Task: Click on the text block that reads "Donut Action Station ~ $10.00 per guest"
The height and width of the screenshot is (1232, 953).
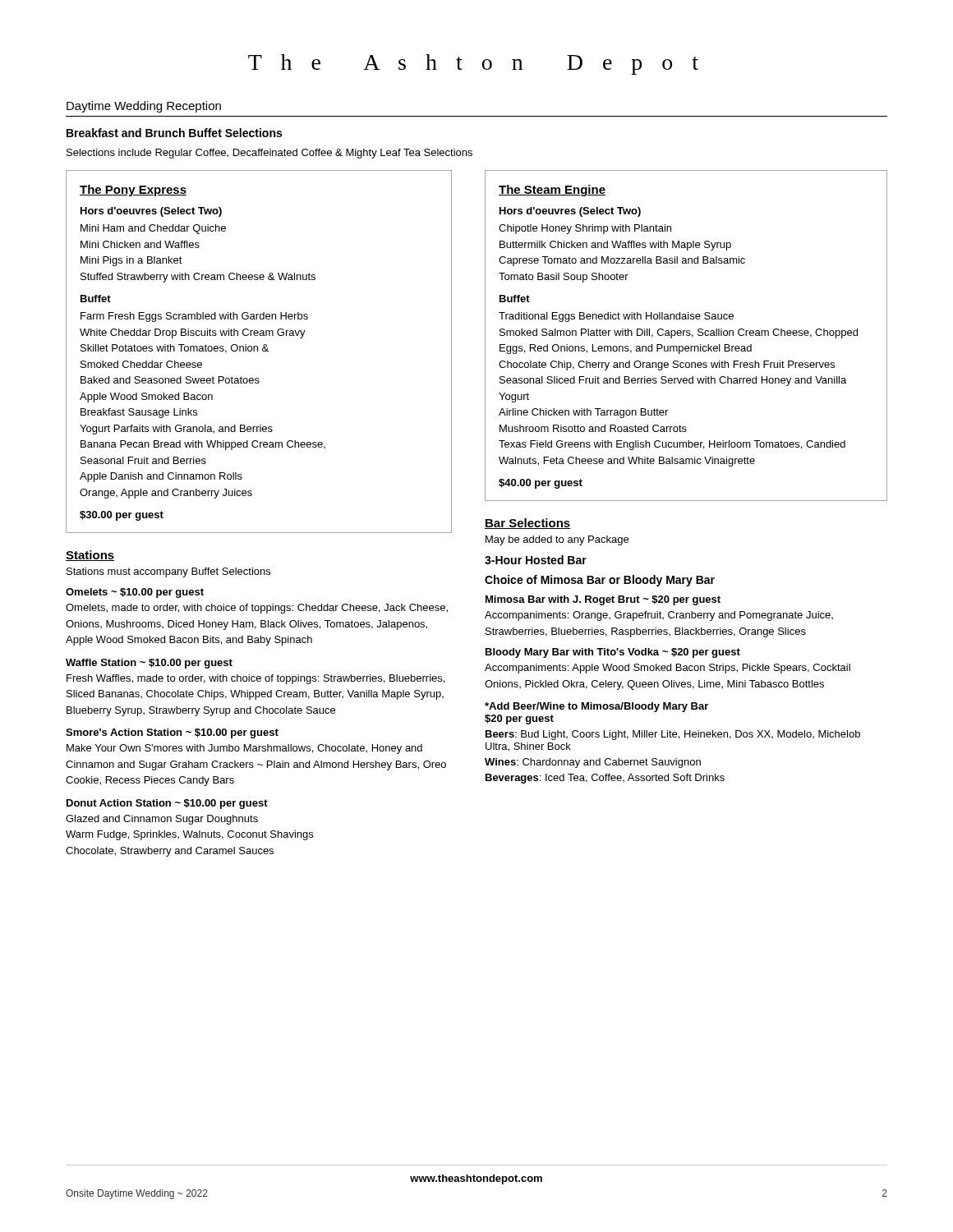Action: click(x=259, y=827)
